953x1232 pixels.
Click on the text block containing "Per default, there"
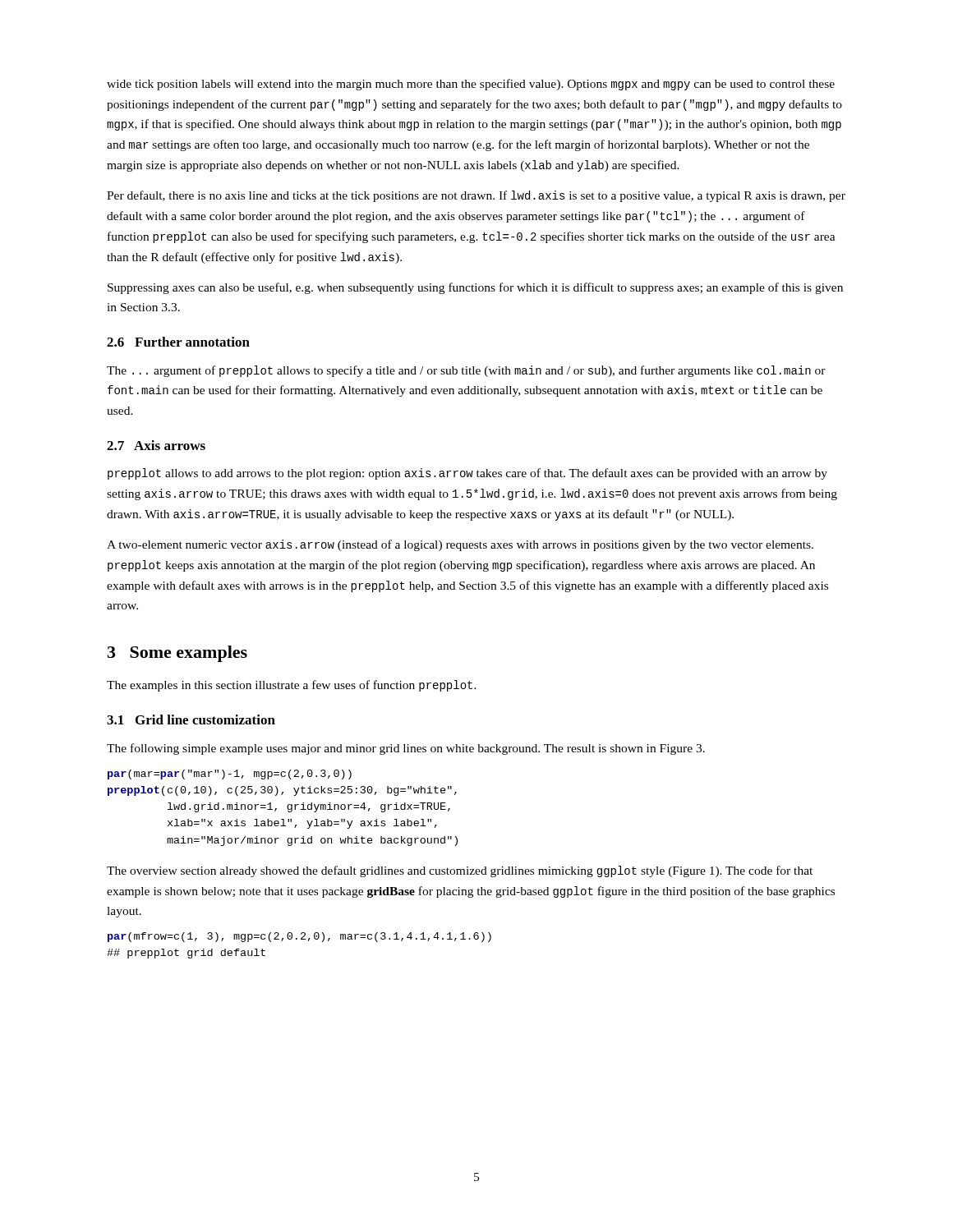click(476, 226)
